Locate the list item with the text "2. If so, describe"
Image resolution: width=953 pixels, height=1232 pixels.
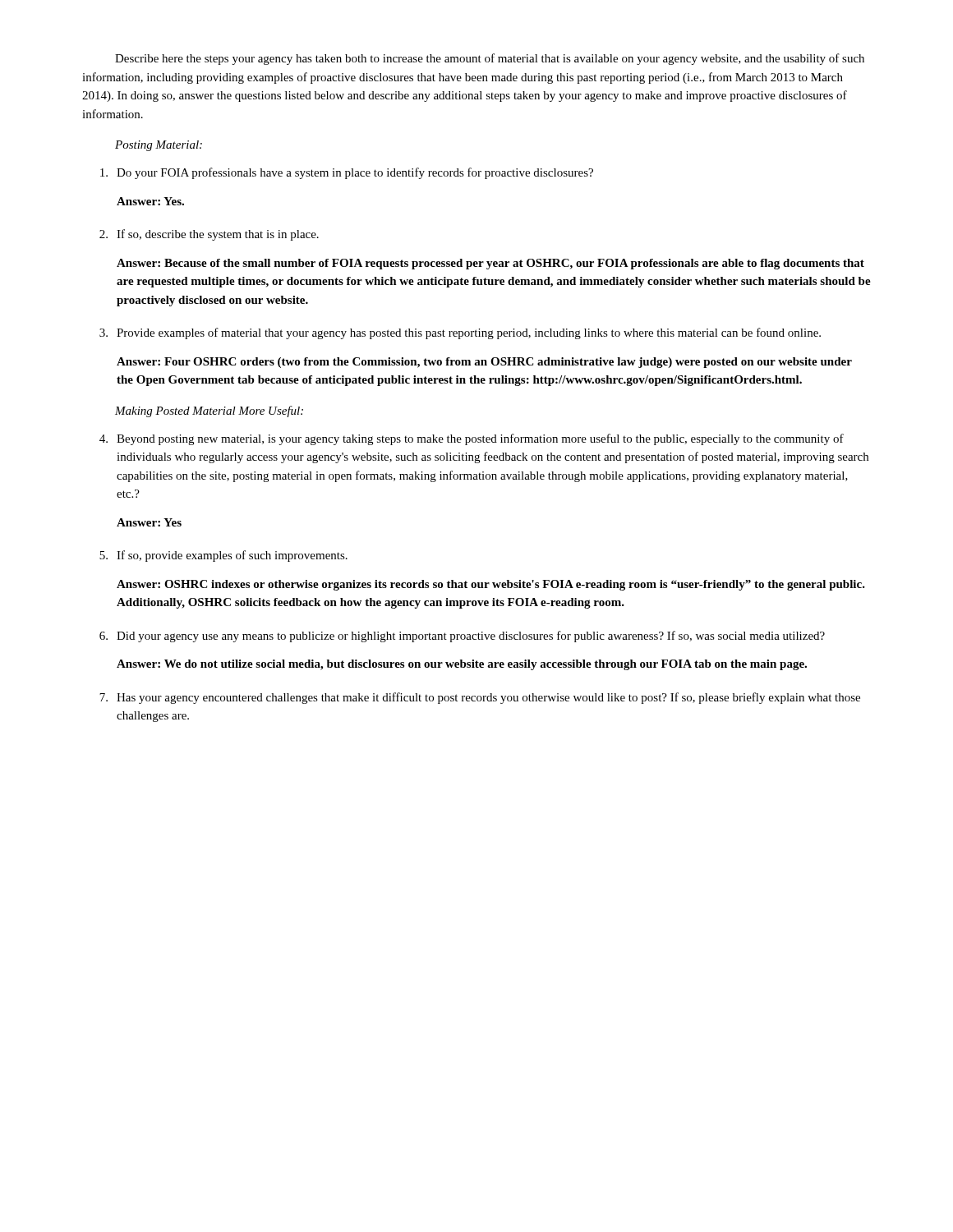(x=209, y=235)
